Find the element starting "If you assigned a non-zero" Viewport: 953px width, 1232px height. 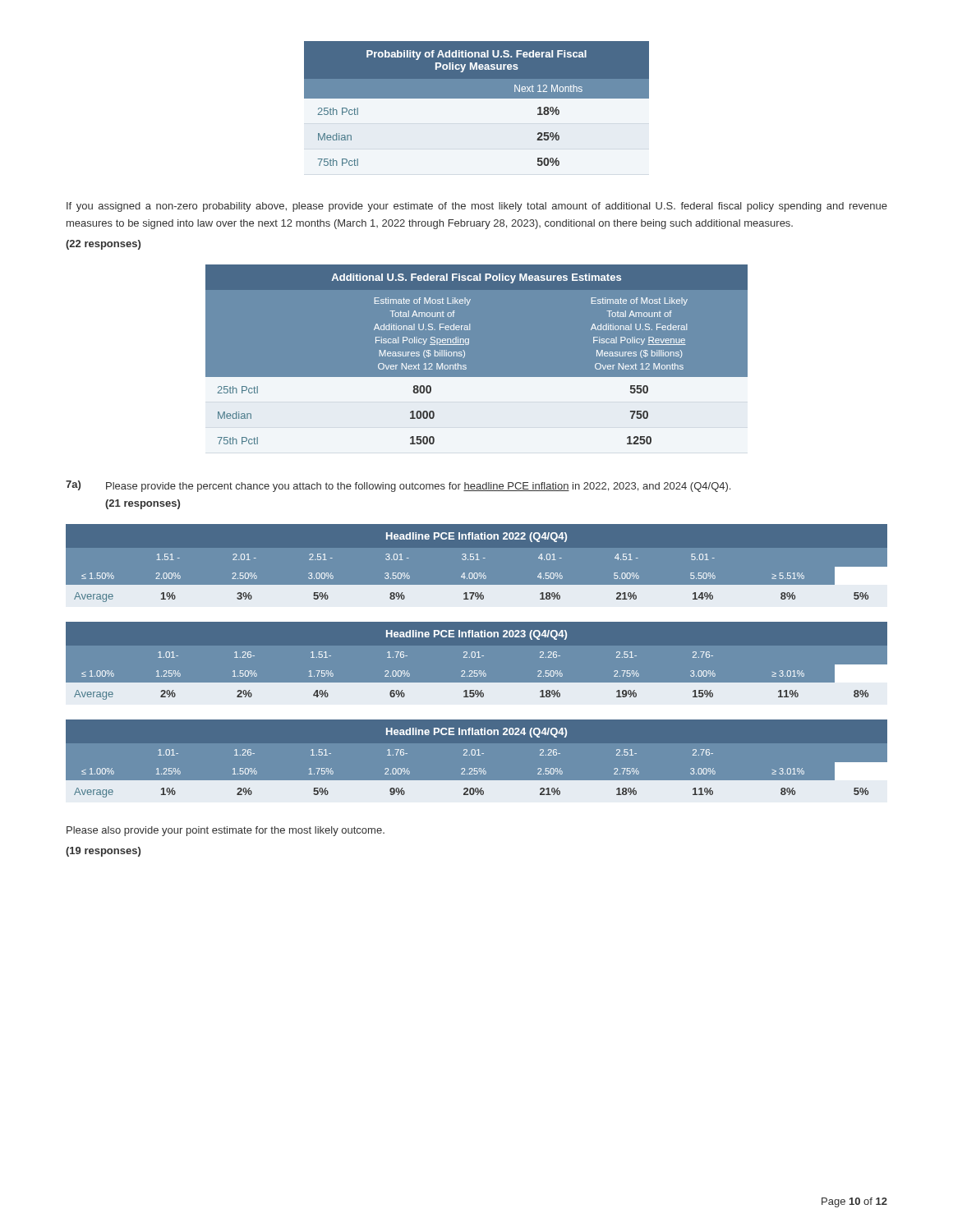[476, 214]
